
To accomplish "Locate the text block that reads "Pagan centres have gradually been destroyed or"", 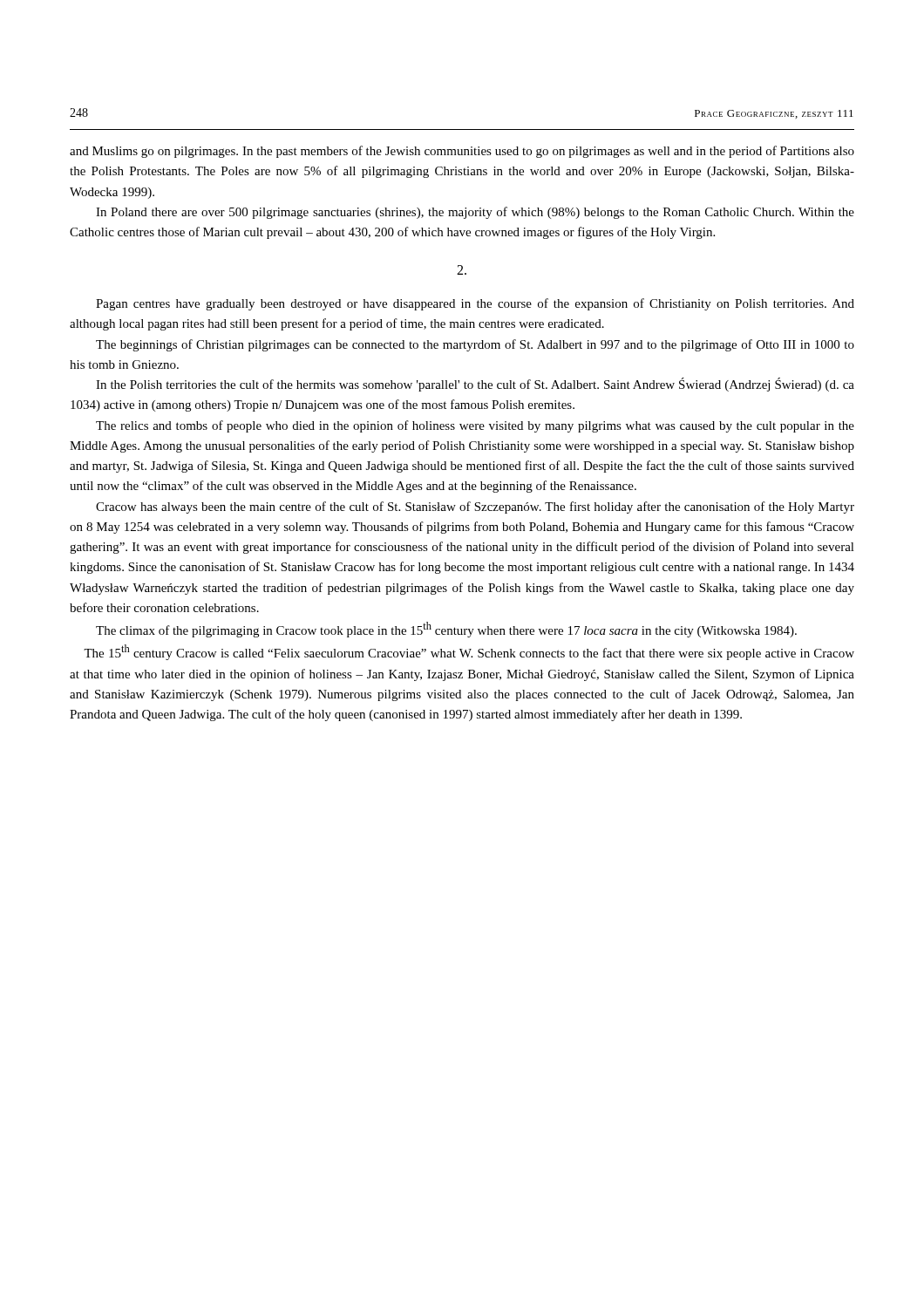I will pyautogui.click(x=462, y=314).
